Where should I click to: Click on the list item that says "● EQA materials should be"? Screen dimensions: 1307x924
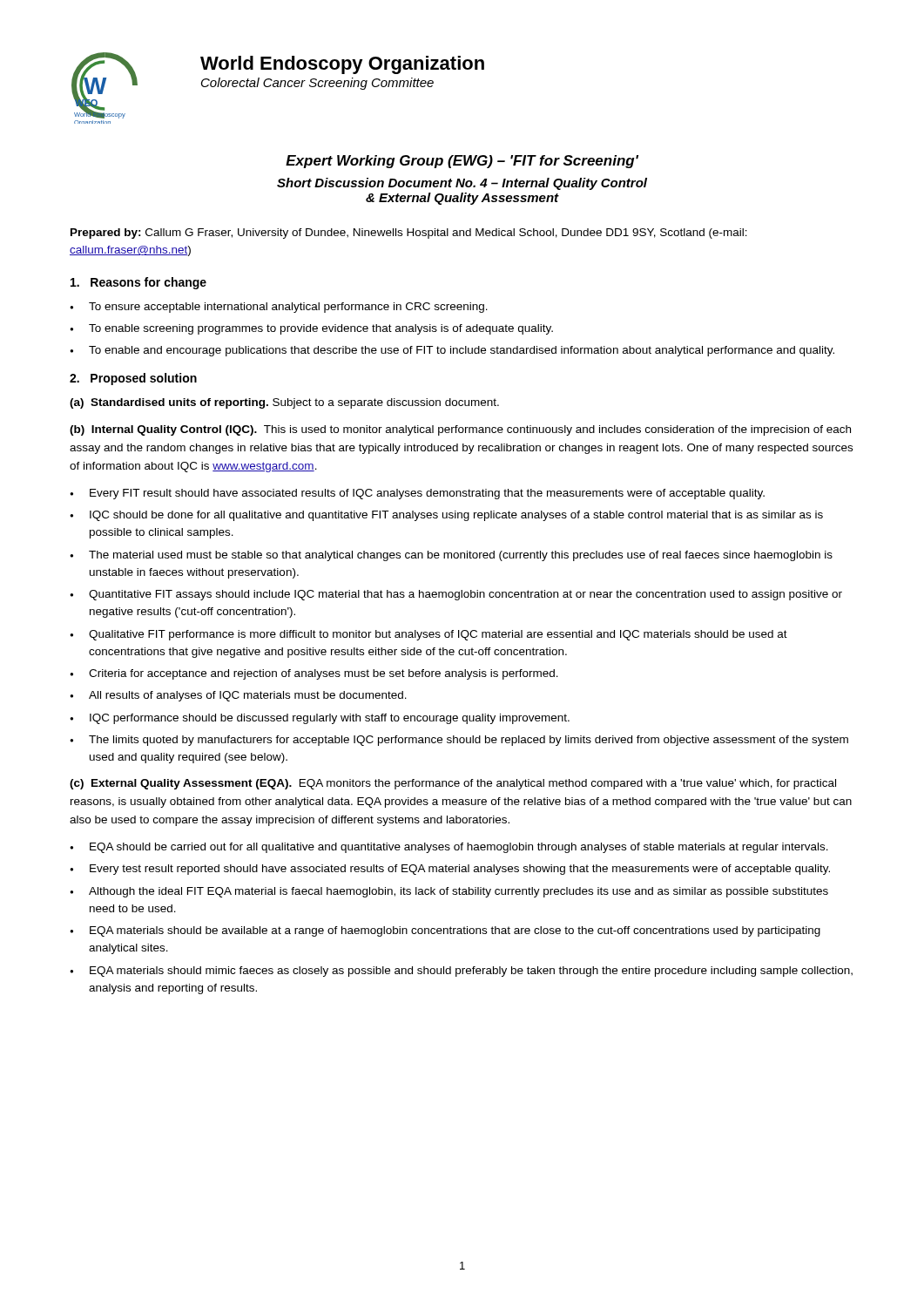[462, 940]
